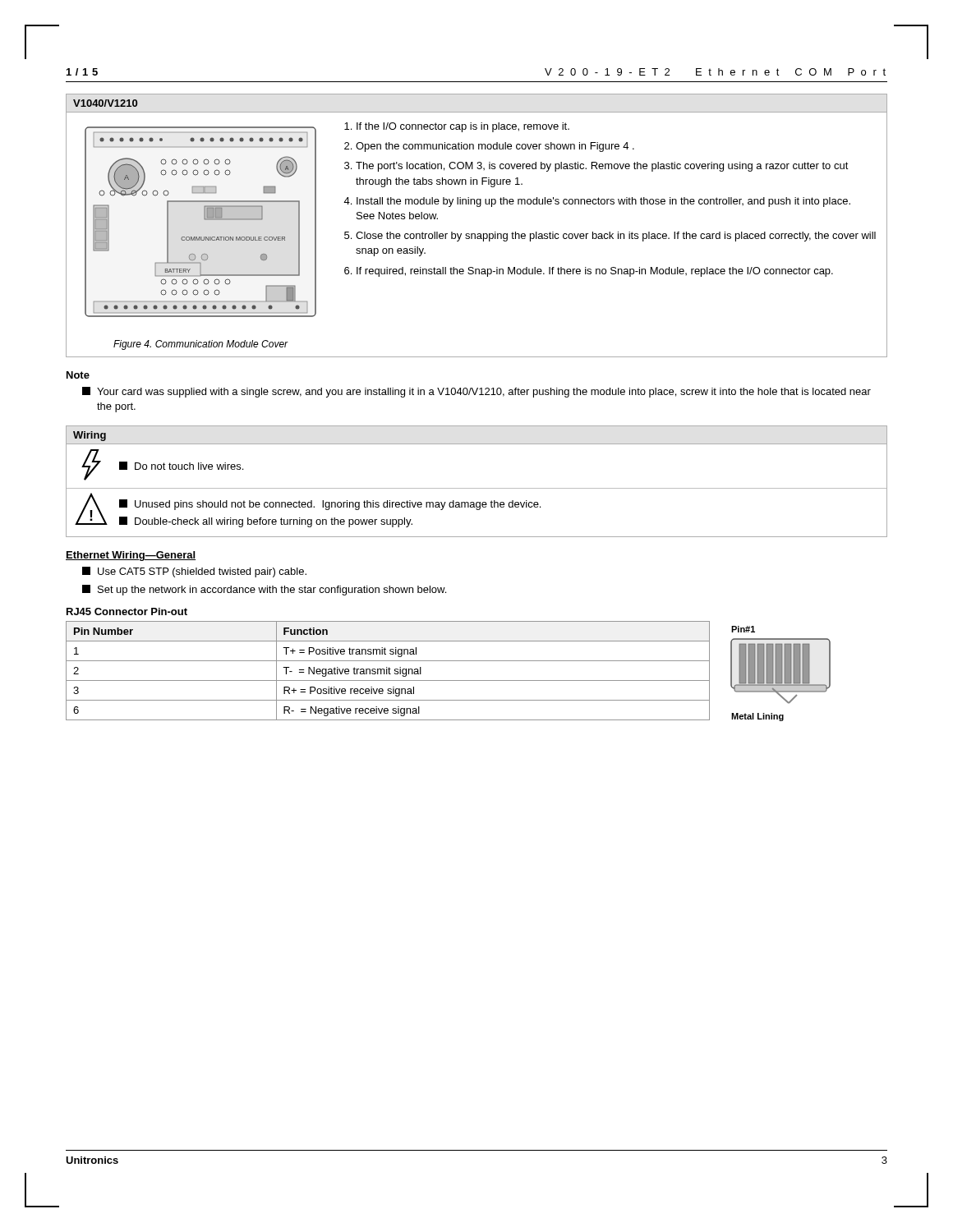This screenshot has width=953, height=1232.
Task: Where is the passage that starts "Set up the network"?
Action: pos(265,589)
